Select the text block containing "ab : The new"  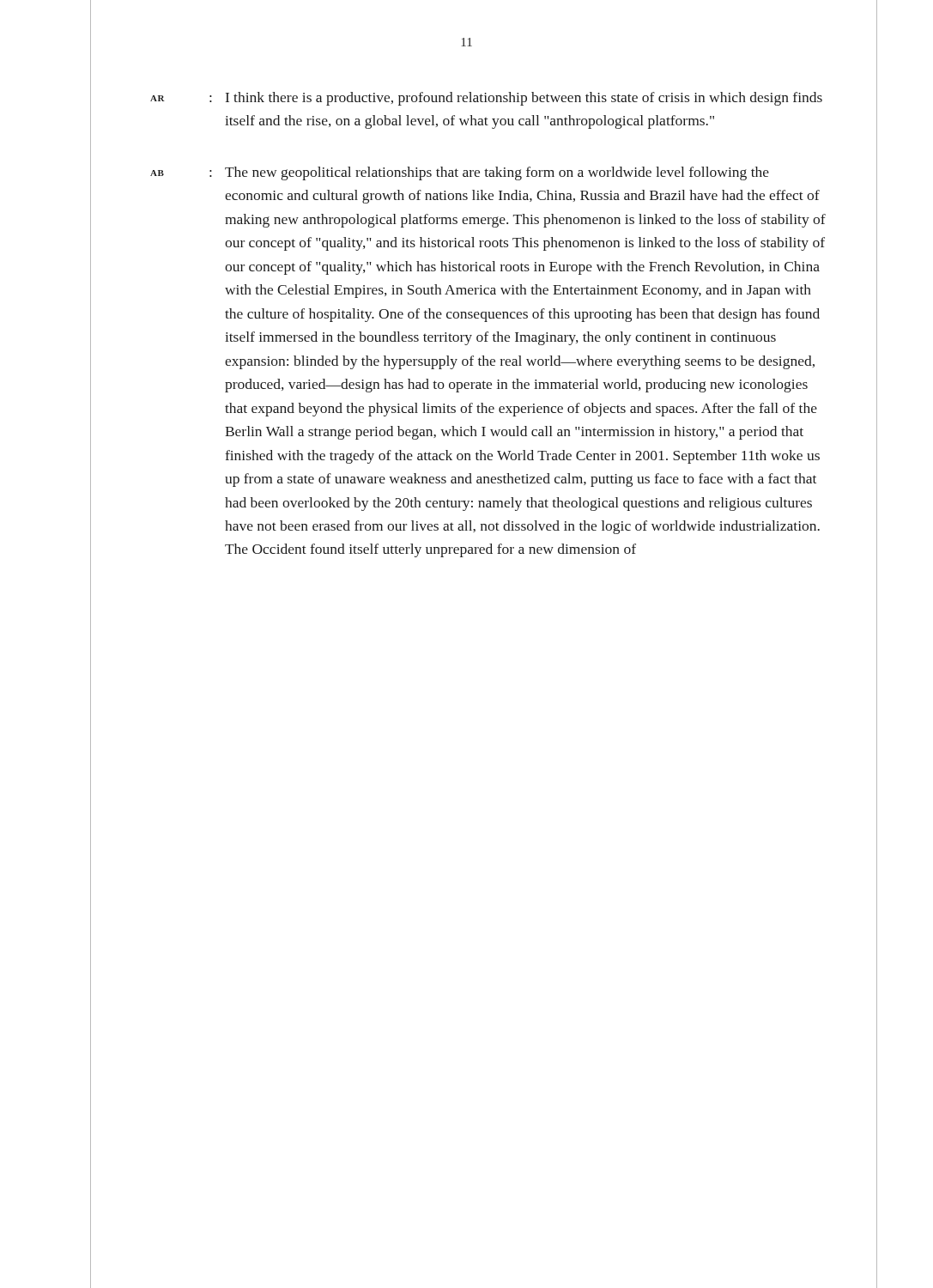(x=490, y=361)
